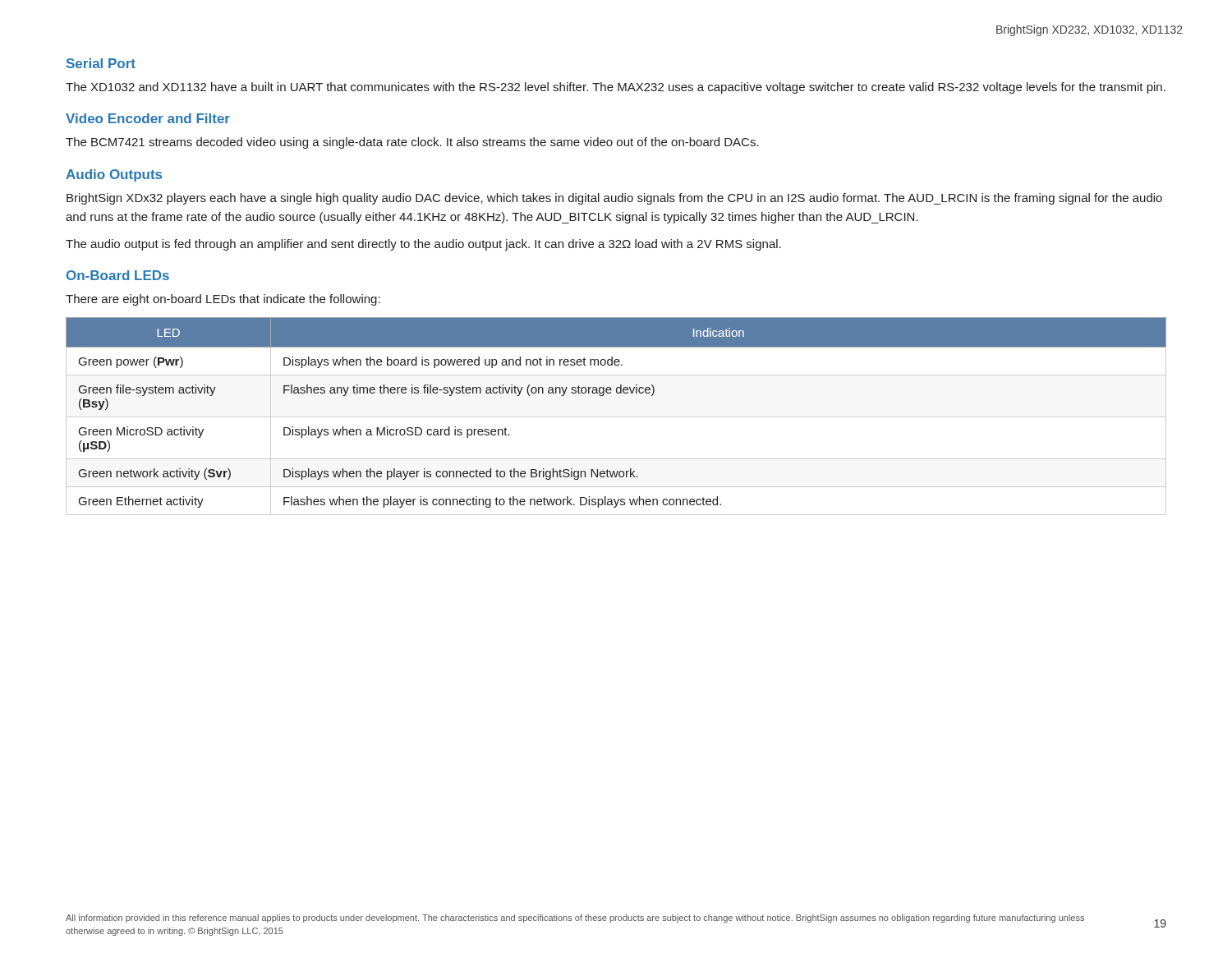The width and height of the screenshot is (1232, 953).
Task: Select a table
Action: pos(616,416)
